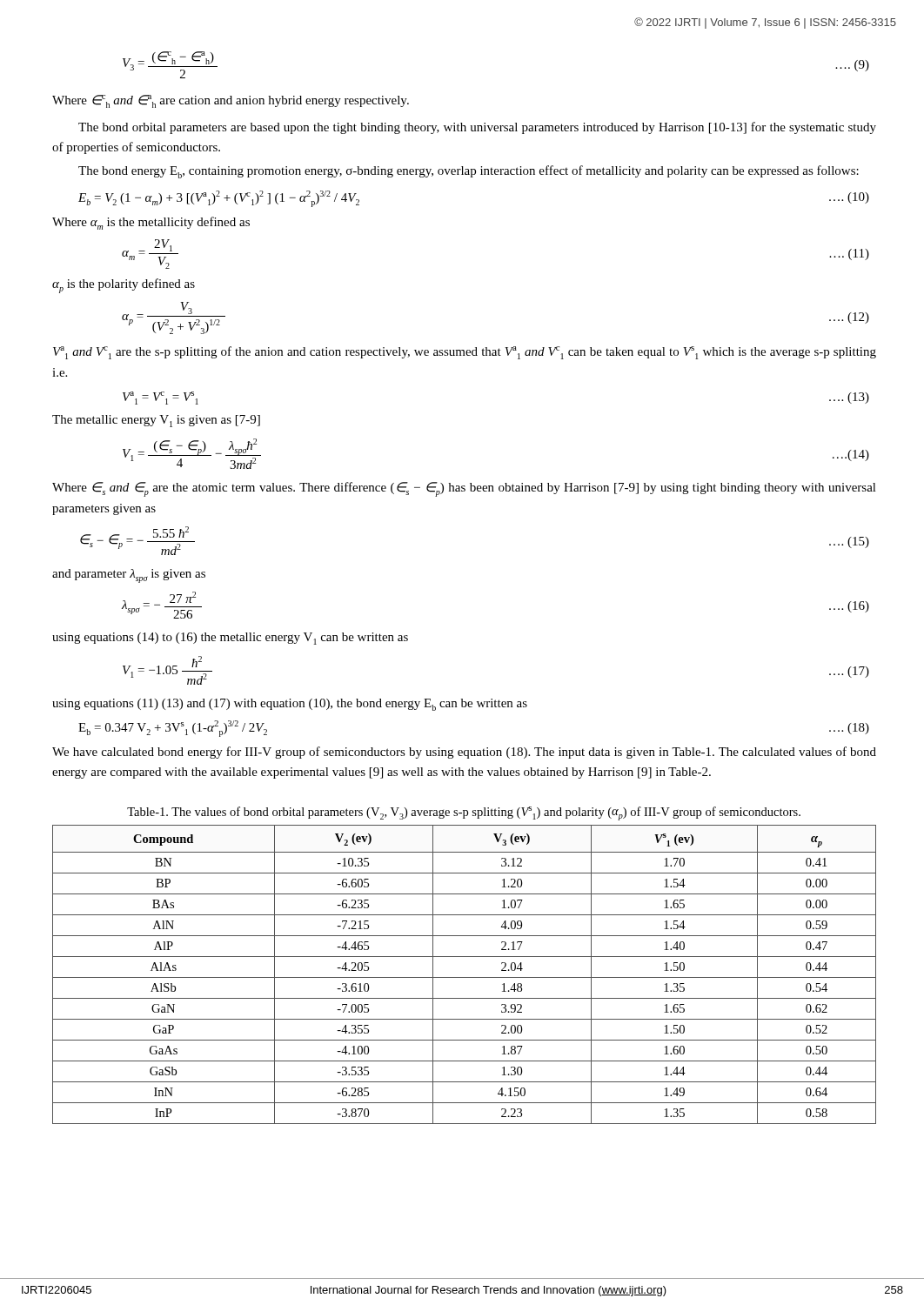The width and height of the screenshot is (924, 1305).
Task: Select the text block with the text "The bond energy Eb, containing promotion energy,"
Action: [469, 172]
